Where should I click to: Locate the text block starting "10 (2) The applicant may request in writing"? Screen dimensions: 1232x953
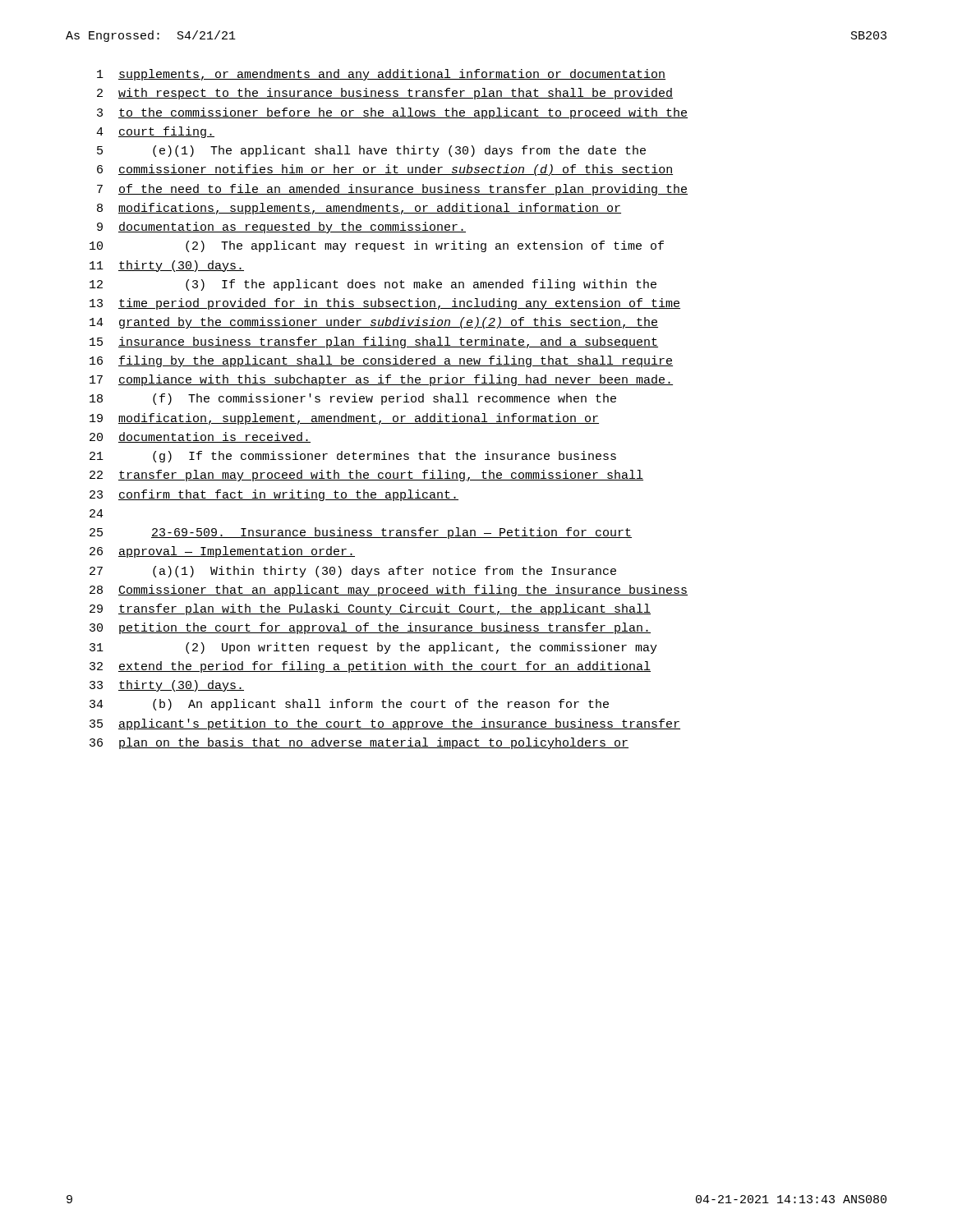pos(476,247)
